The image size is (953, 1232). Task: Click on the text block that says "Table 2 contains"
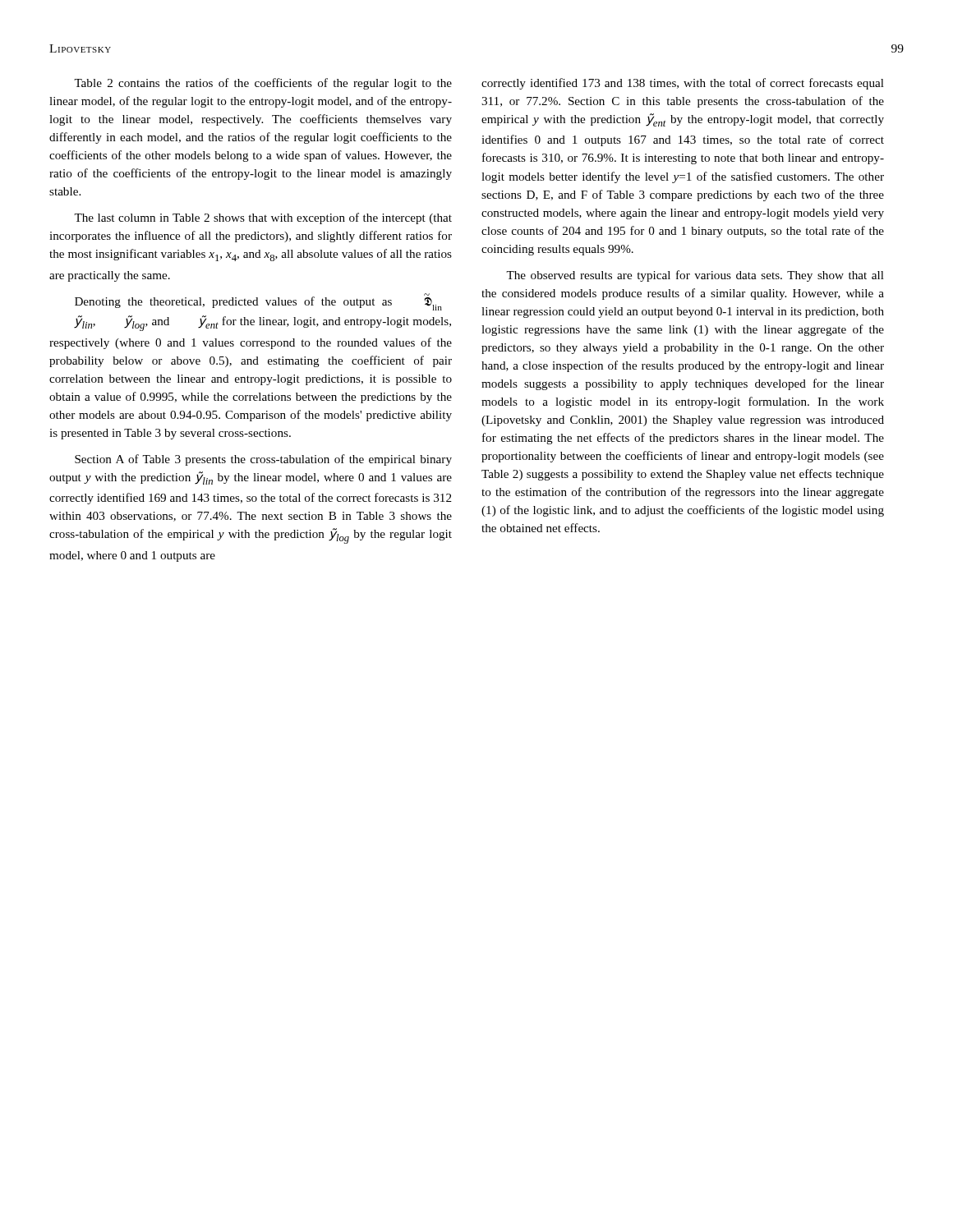(251, 137)
